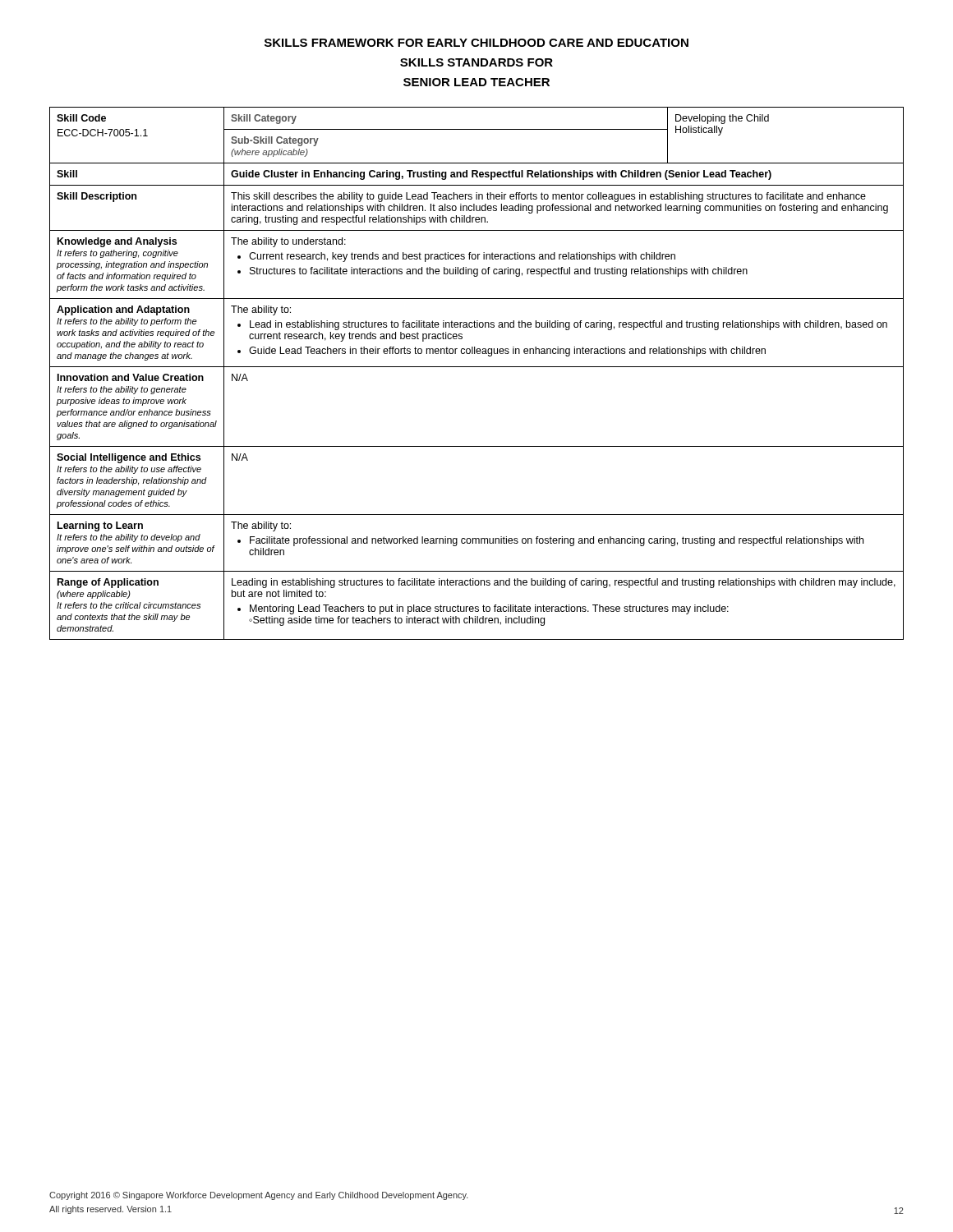Find the table
The image size is (953, 1232).
pos(476,373)
